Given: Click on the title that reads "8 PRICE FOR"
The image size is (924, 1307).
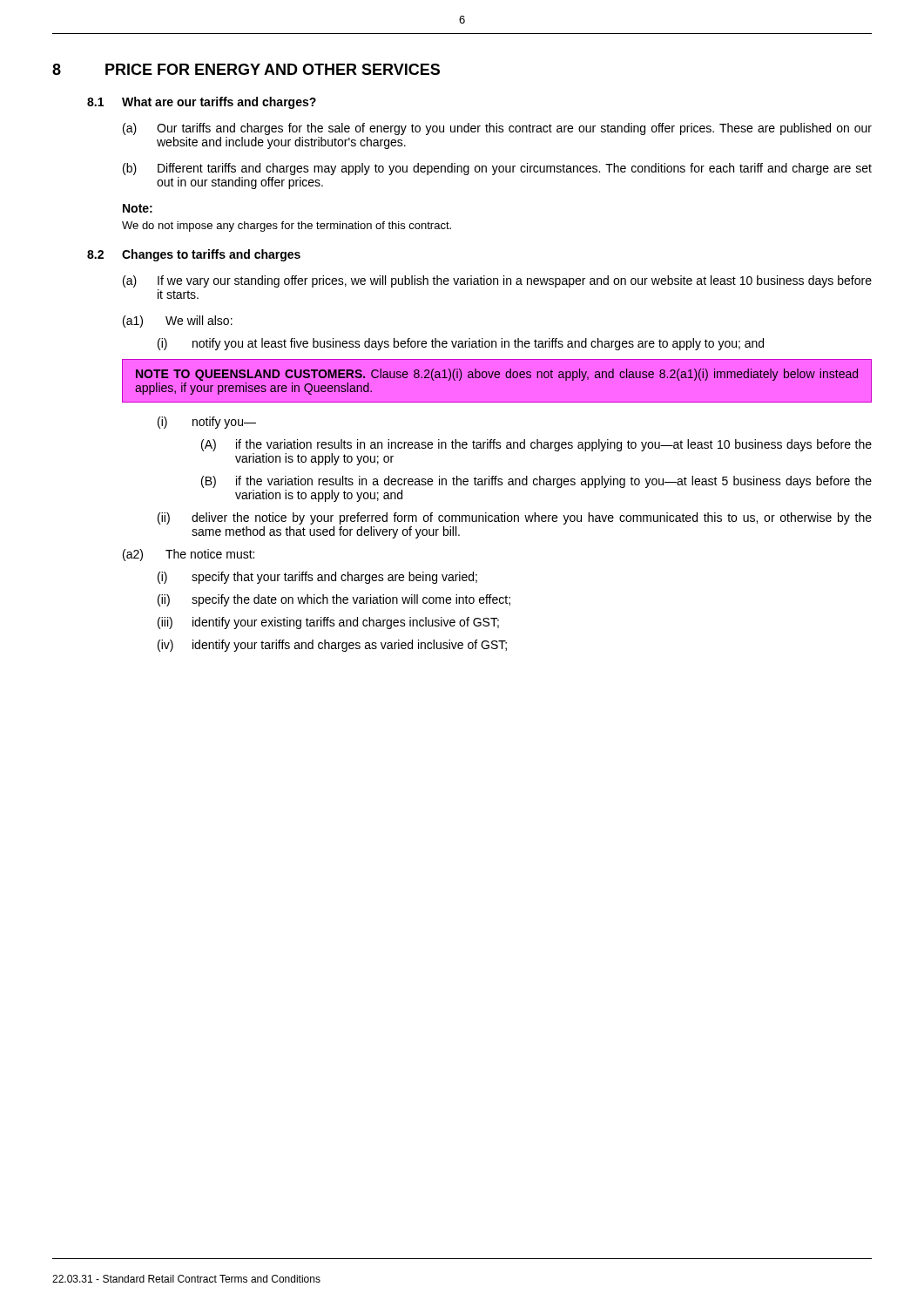Looking at the screenshot, I should 246,70.
